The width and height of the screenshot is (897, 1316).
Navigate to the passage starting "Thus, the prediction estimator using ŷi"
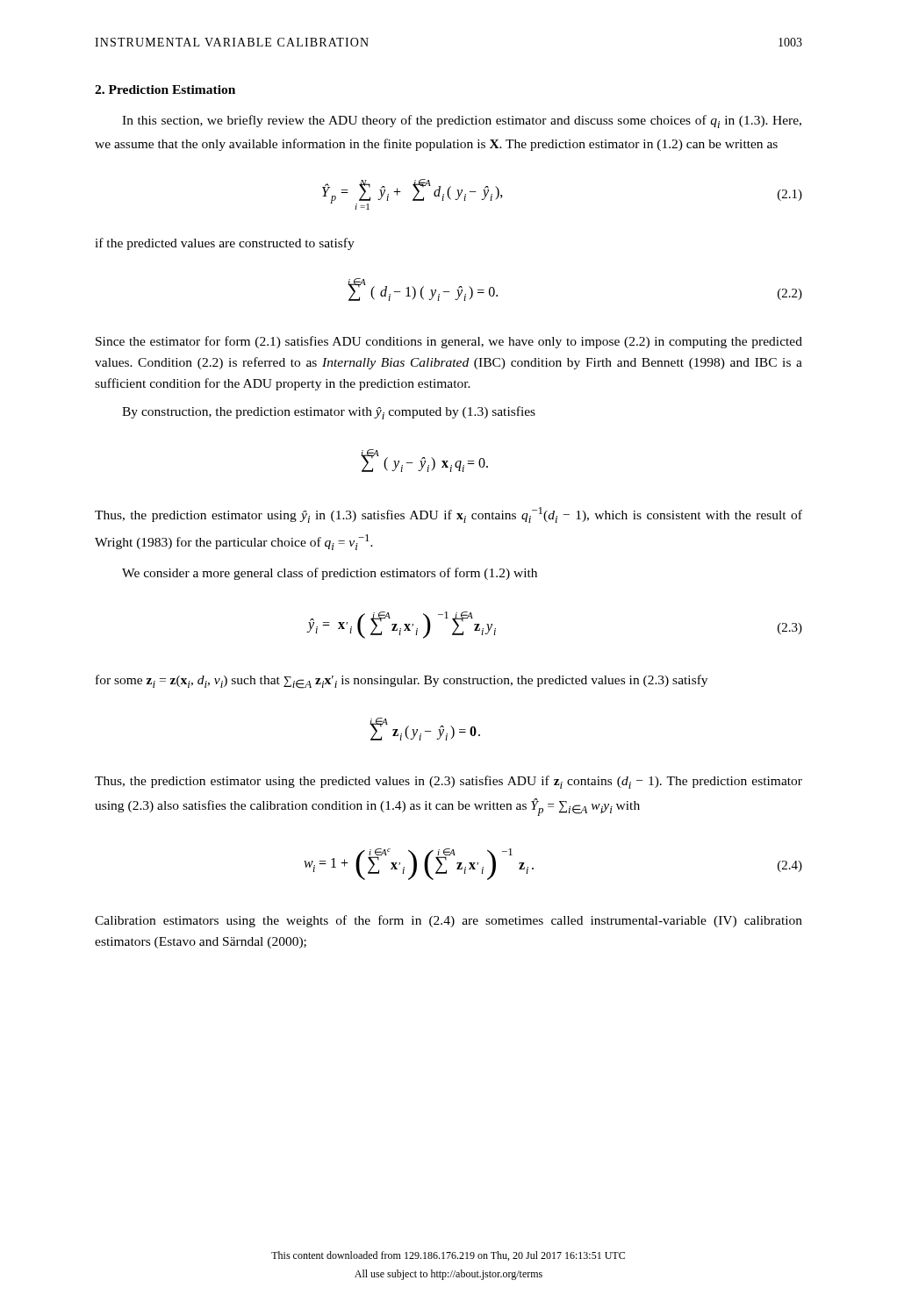click(x=448, y=528)
